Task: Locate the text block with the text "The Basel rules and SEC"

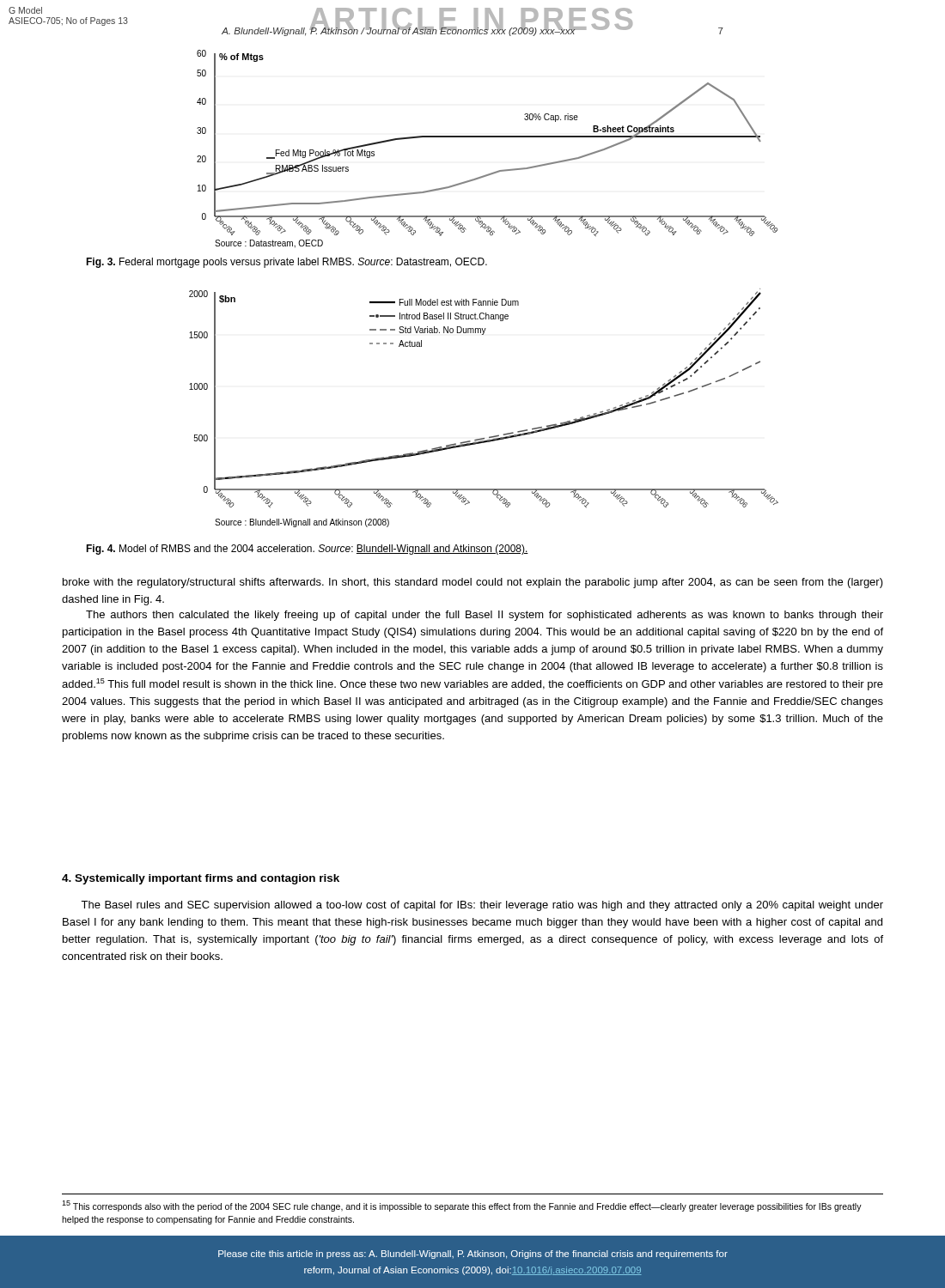Action: (x=472, y=931)
